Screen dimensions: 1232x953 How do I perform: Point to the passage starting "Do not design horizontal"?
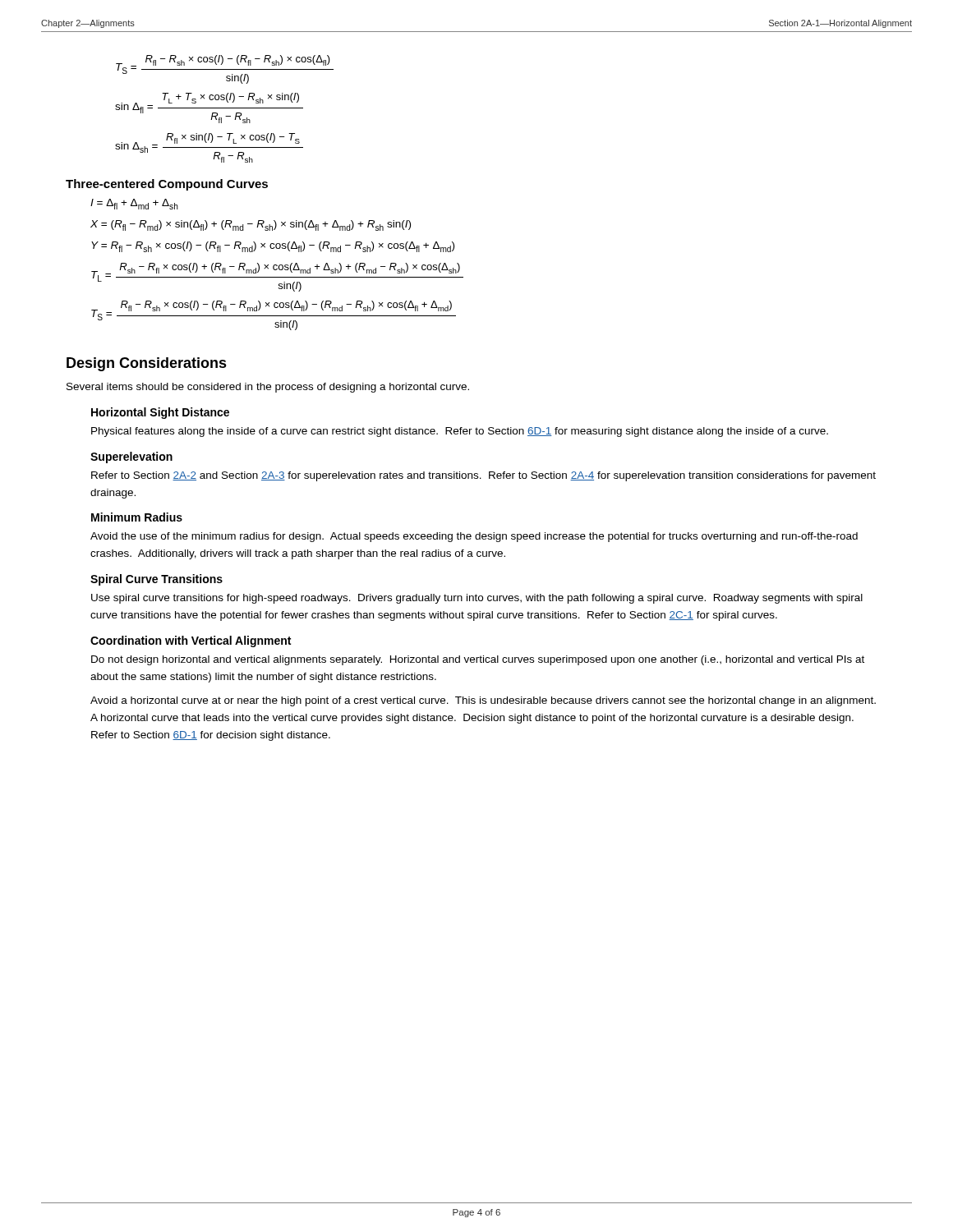[477, 668]
